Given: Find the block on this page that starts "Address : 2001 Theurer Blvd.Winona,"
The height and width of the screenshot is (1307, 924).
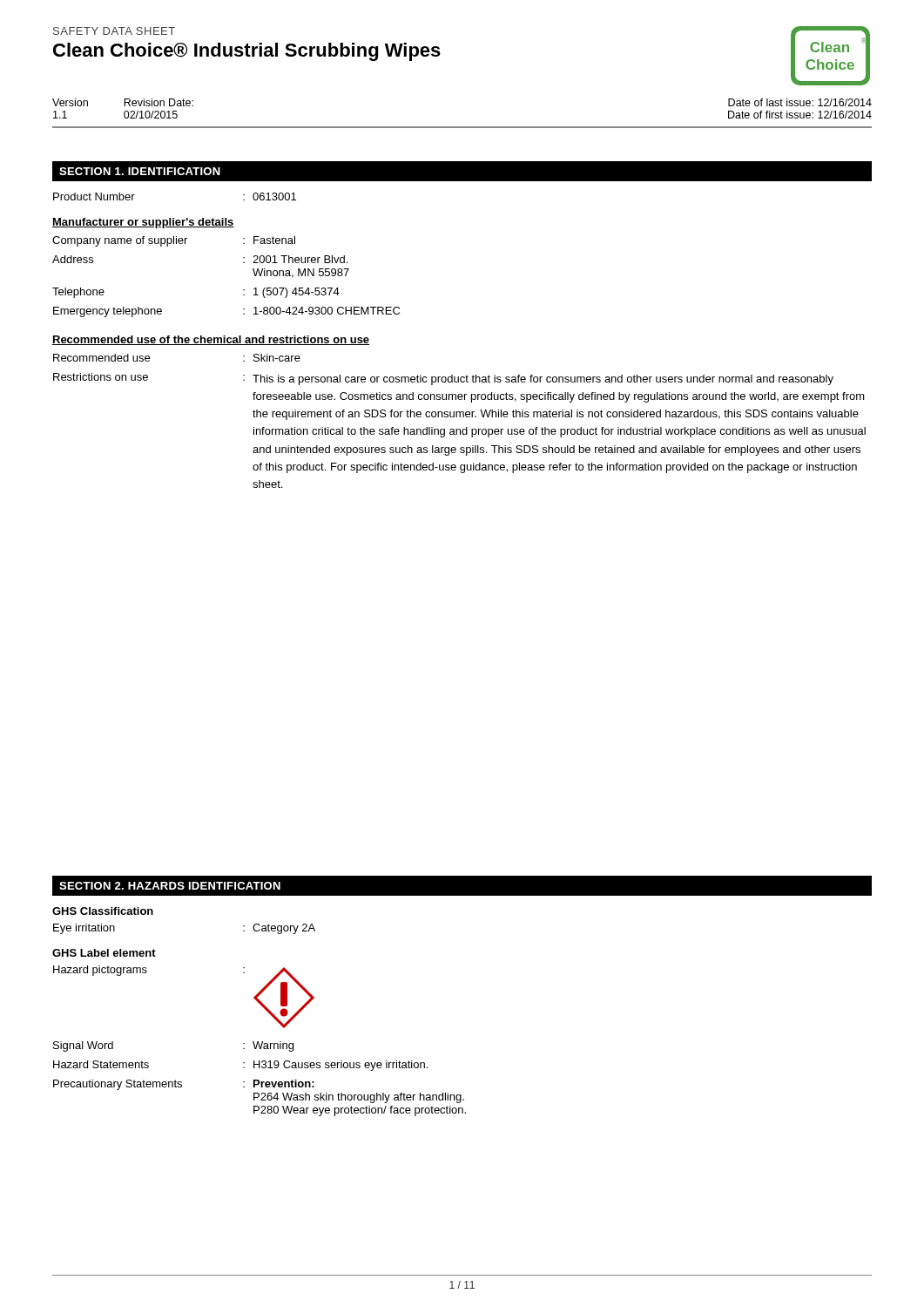Looking at the screenshot, I should click(x=68, y=258).
